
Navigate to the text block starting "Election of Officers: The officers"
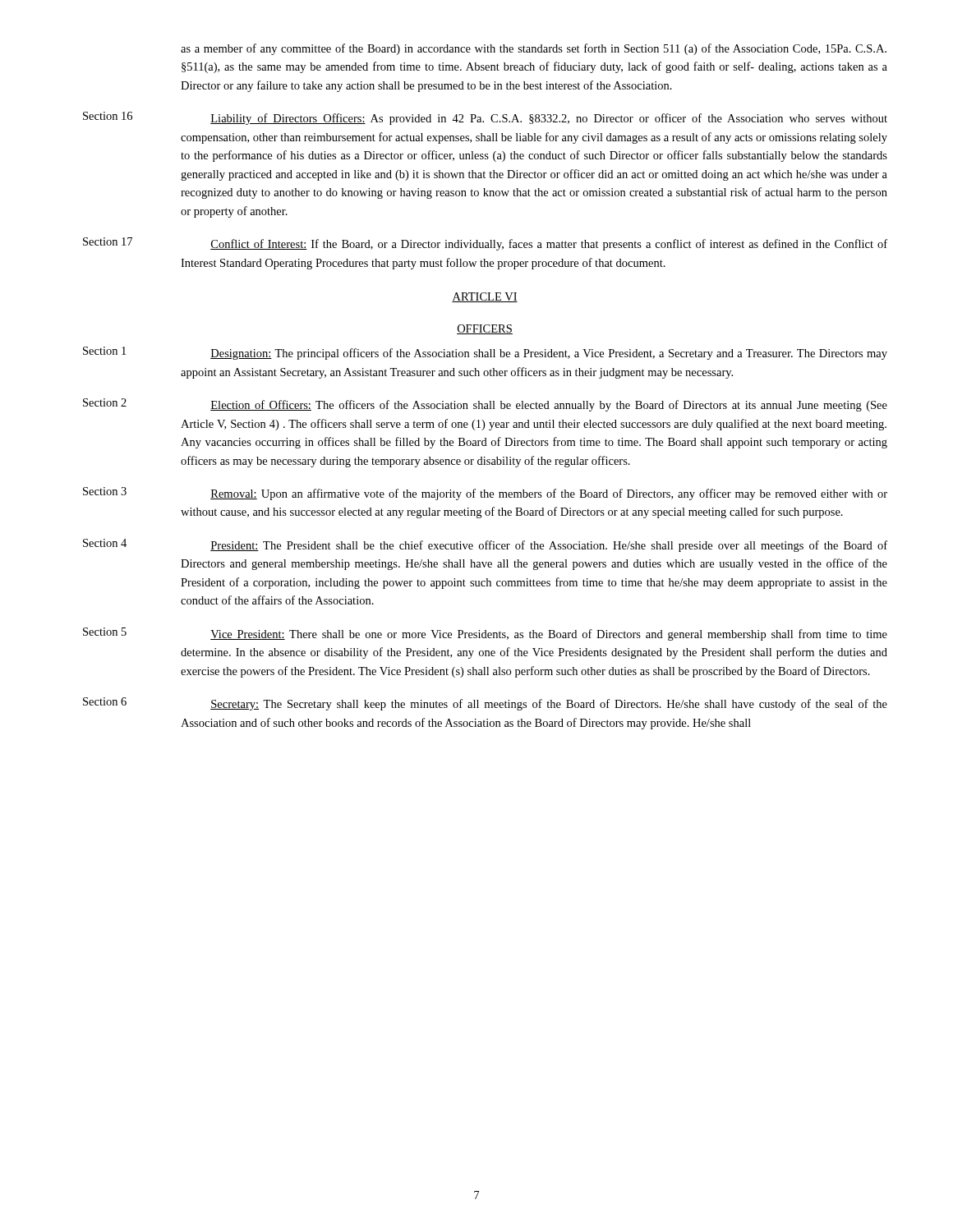[534, 433]
